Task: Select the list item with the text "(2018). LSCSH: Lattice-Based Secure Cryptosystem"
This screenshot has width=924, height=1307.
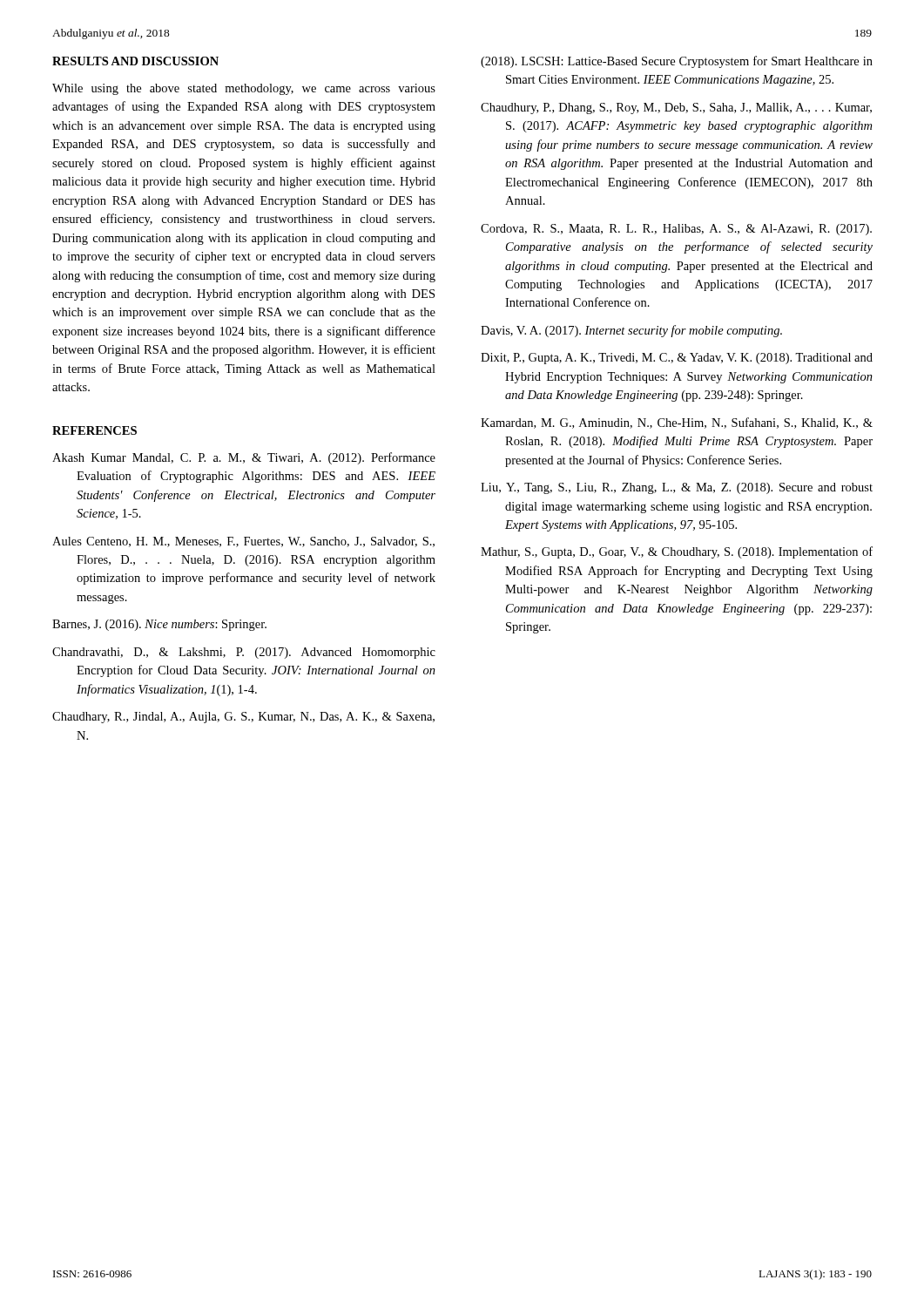Action: coord(677,70)
